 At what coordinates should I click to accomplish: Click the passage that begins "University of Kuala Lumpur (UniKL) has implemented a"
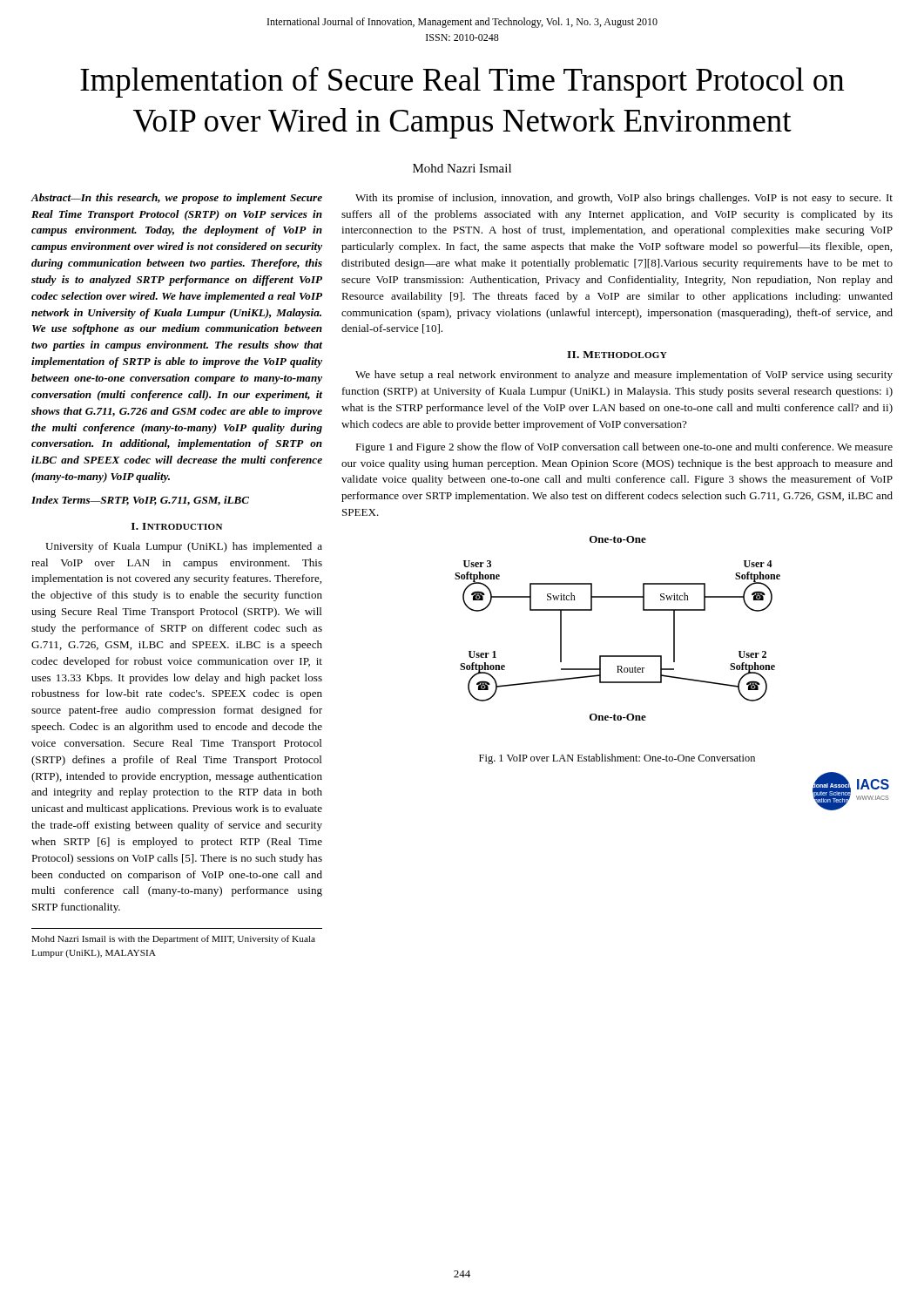point(177,727)
